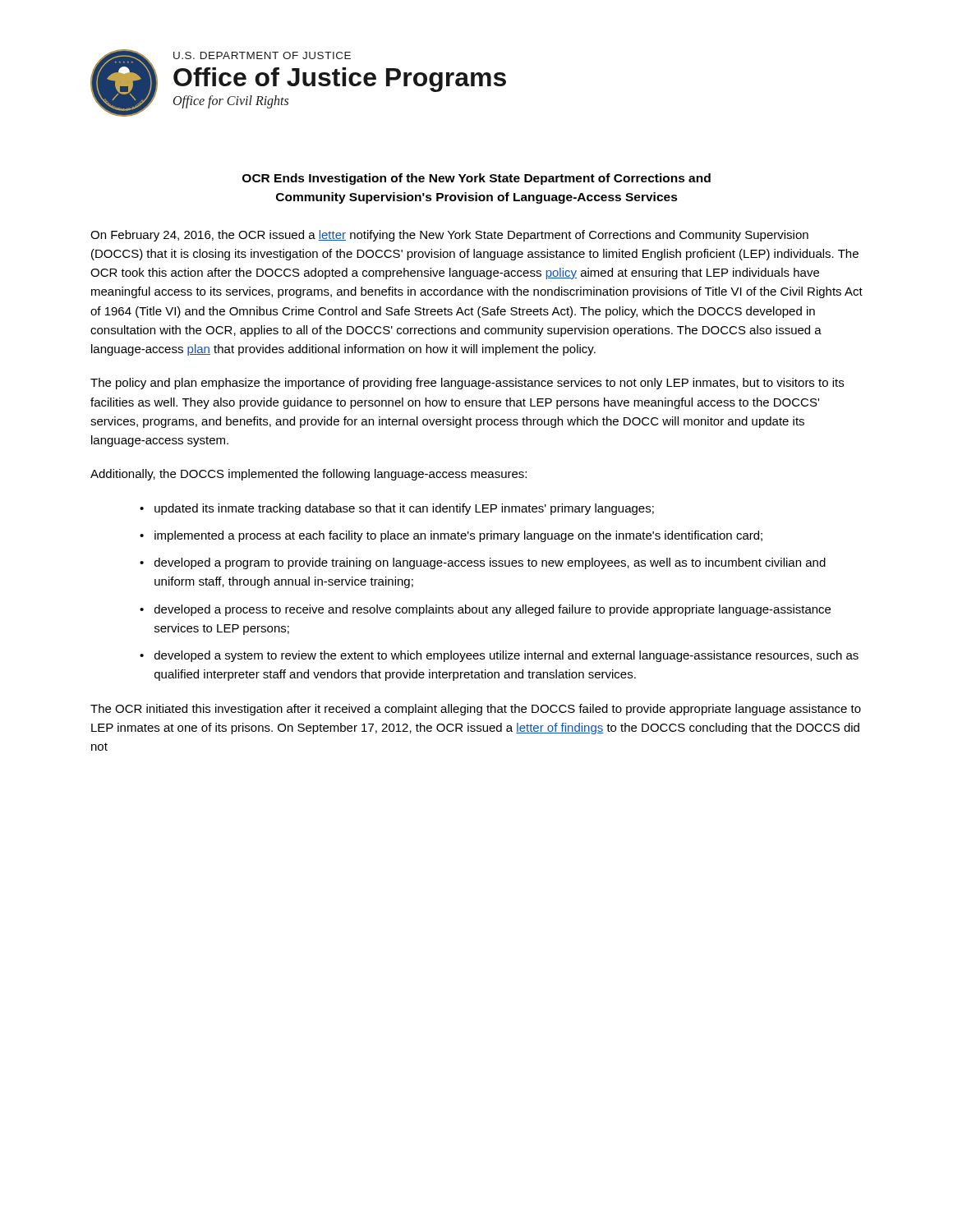Find the title that says "OCR Ends Investigation"

pyautogui.click(x=476, y=188)
